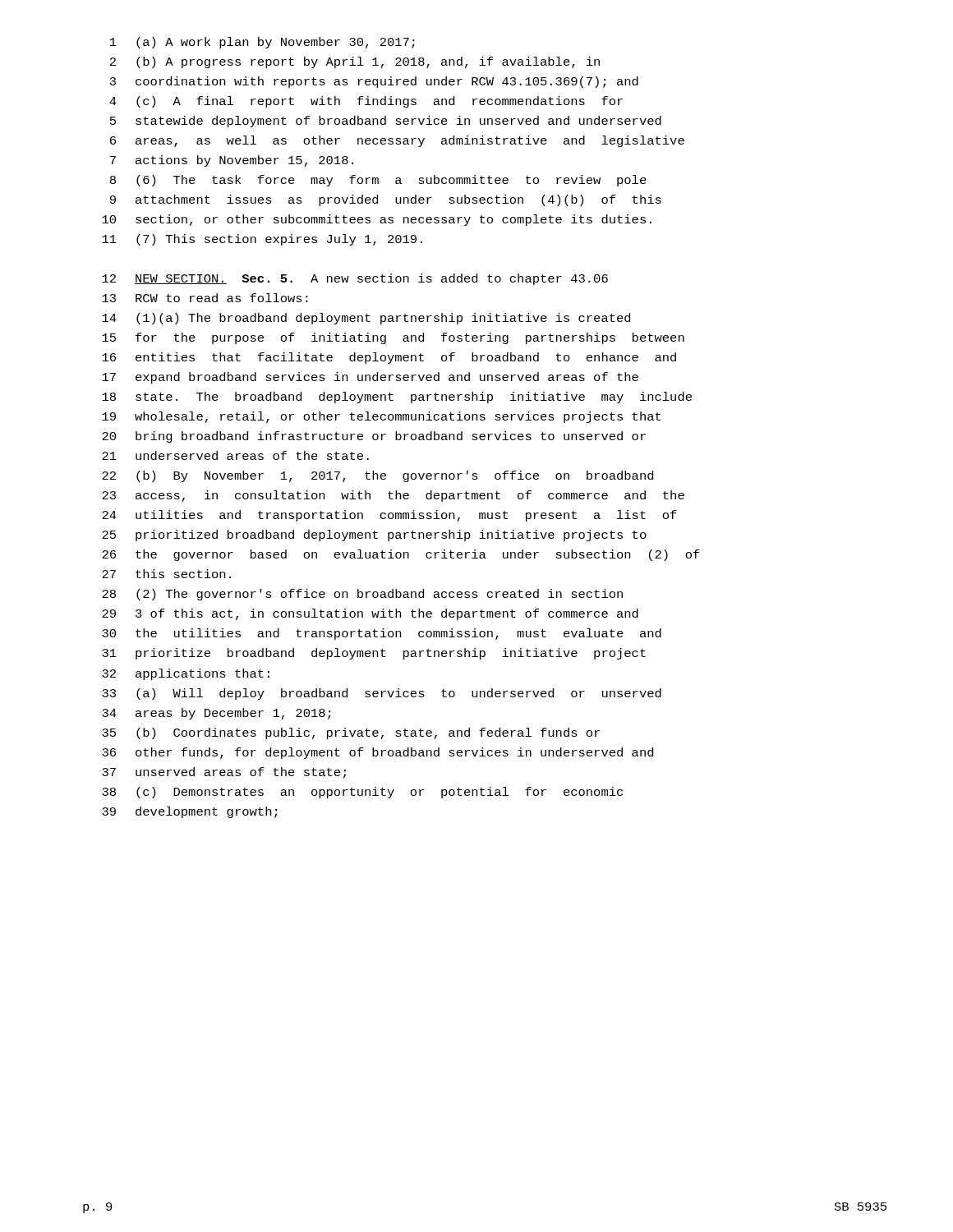Viewport: 953px width, 1232px height.
Task: Point to the block starting "19 wholesale, retail, or other"
Action: click(485, 418)
